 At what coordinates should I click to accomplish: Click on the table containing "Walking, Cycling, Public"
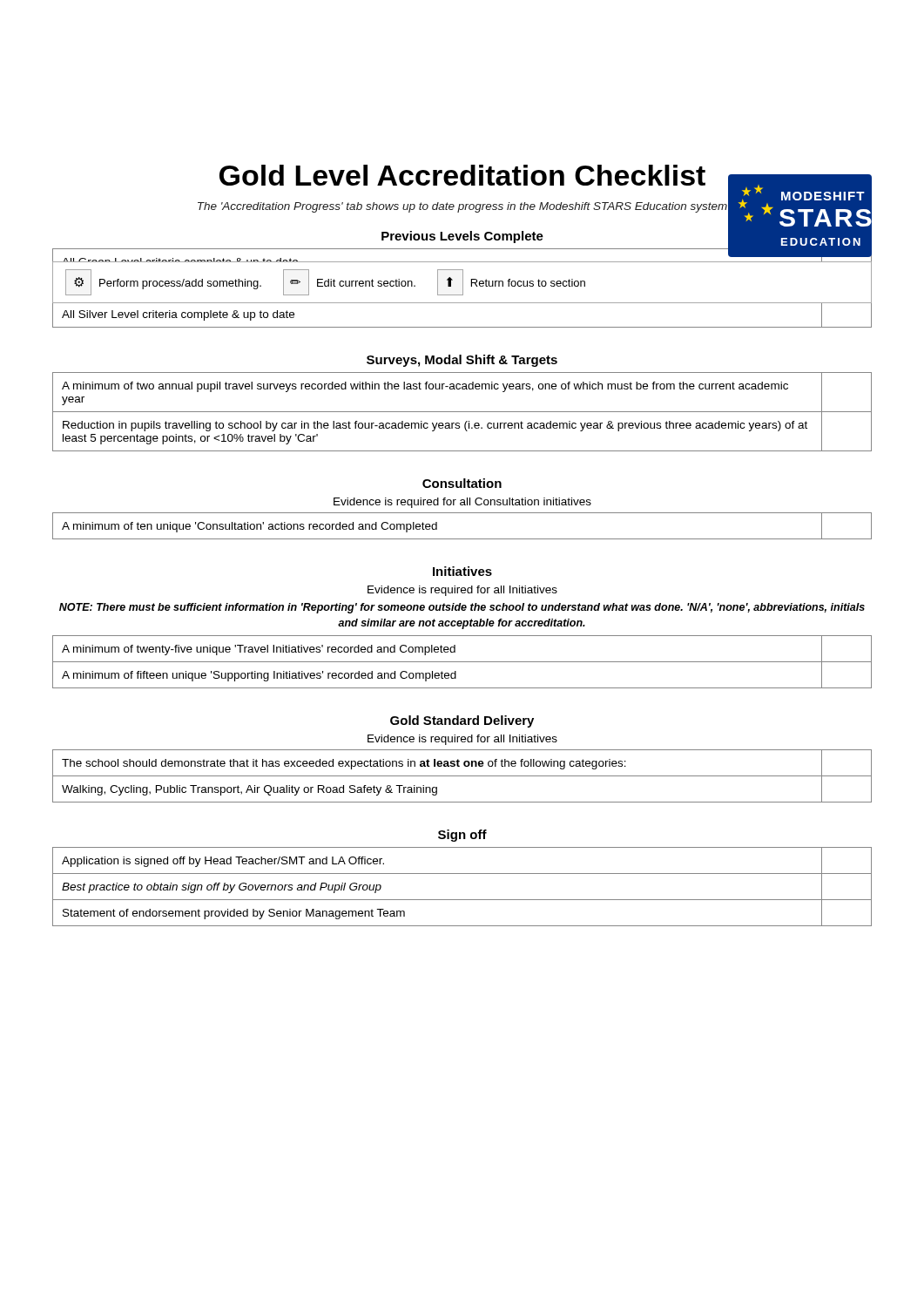tap(462, 776)
